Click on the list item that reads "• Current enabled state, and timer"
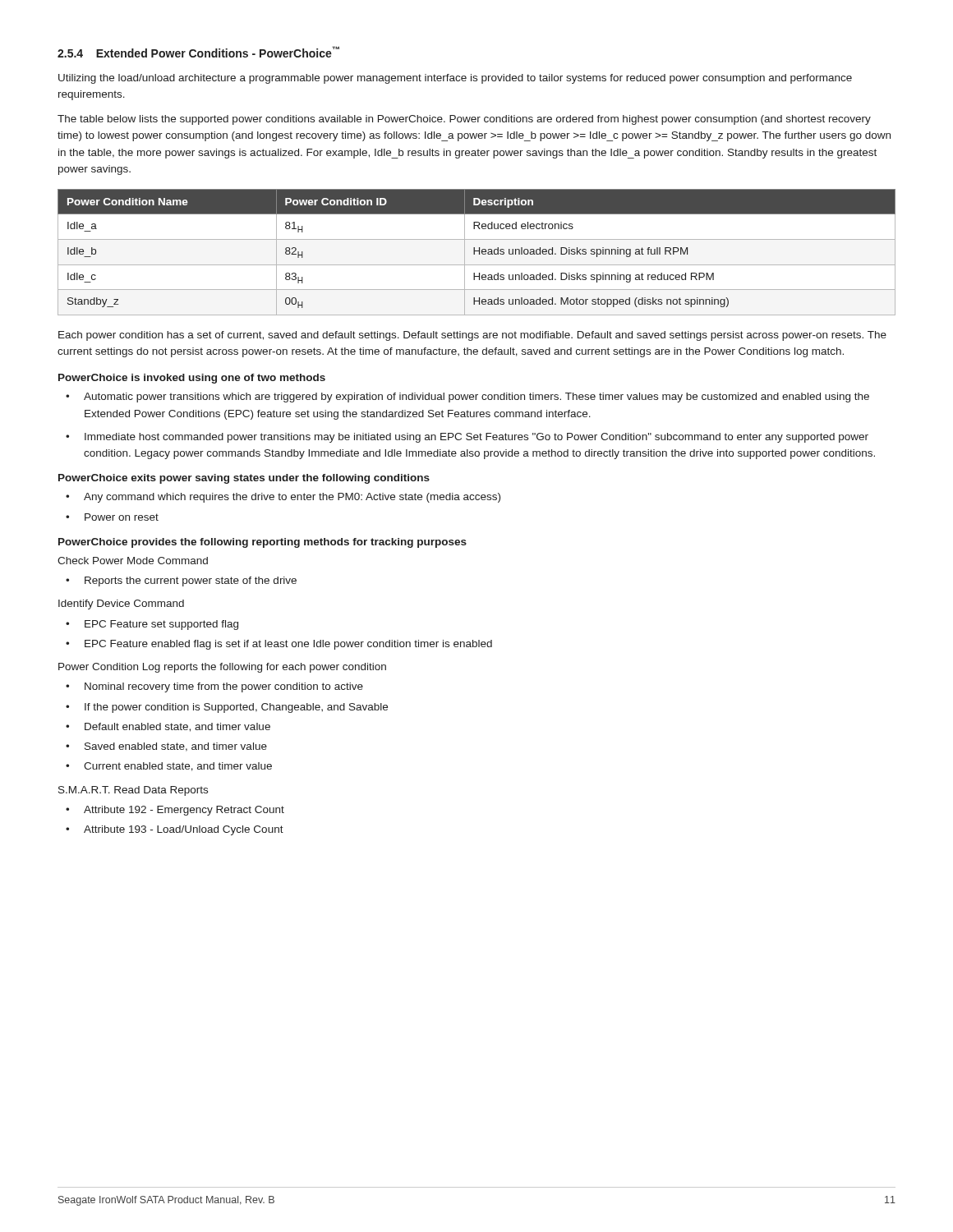This screenshot has height=1232, width=953. [169, 767]
